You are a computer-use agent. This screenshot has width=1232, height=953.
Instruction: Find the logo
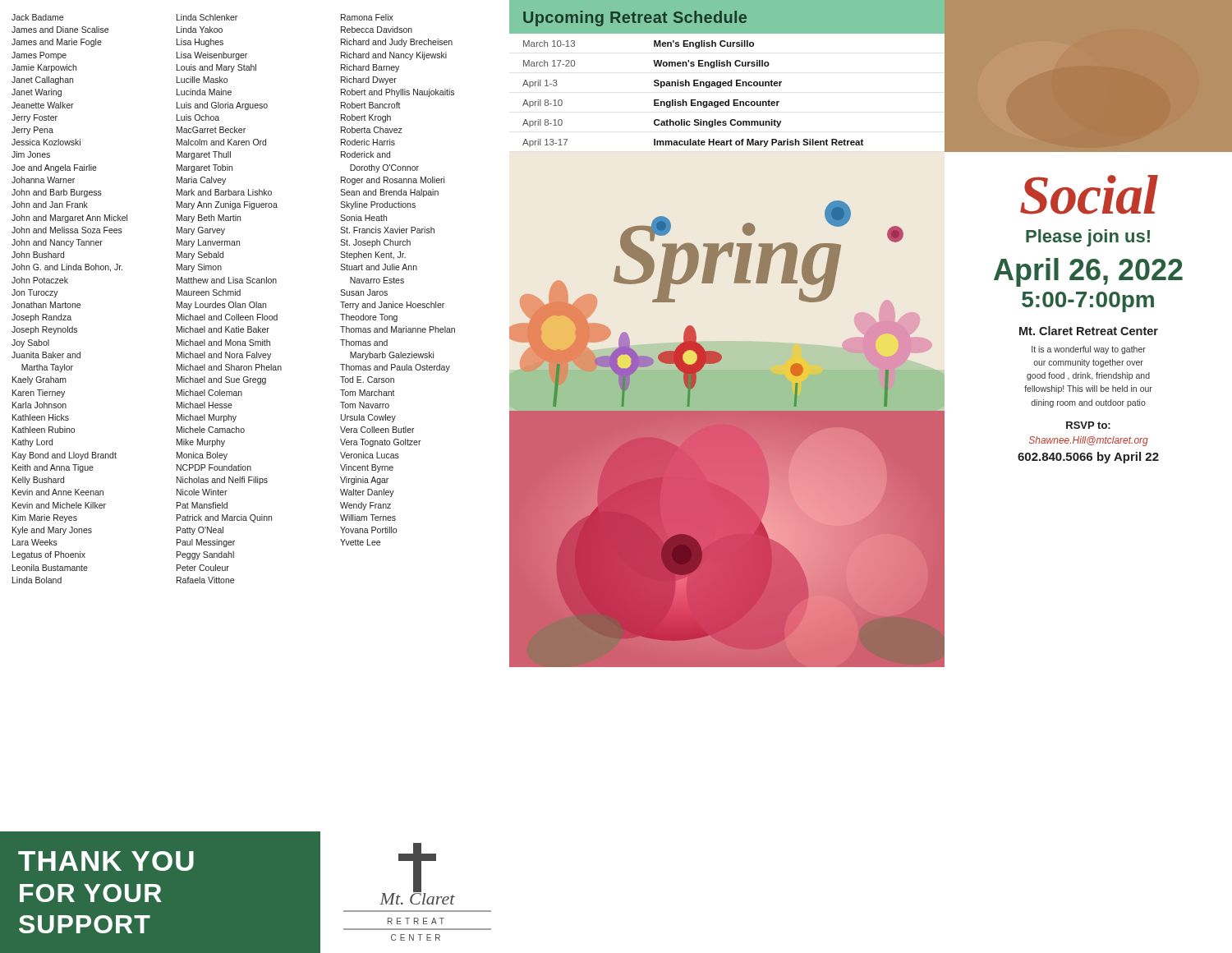pyautogui.click(x=417, y=892)
